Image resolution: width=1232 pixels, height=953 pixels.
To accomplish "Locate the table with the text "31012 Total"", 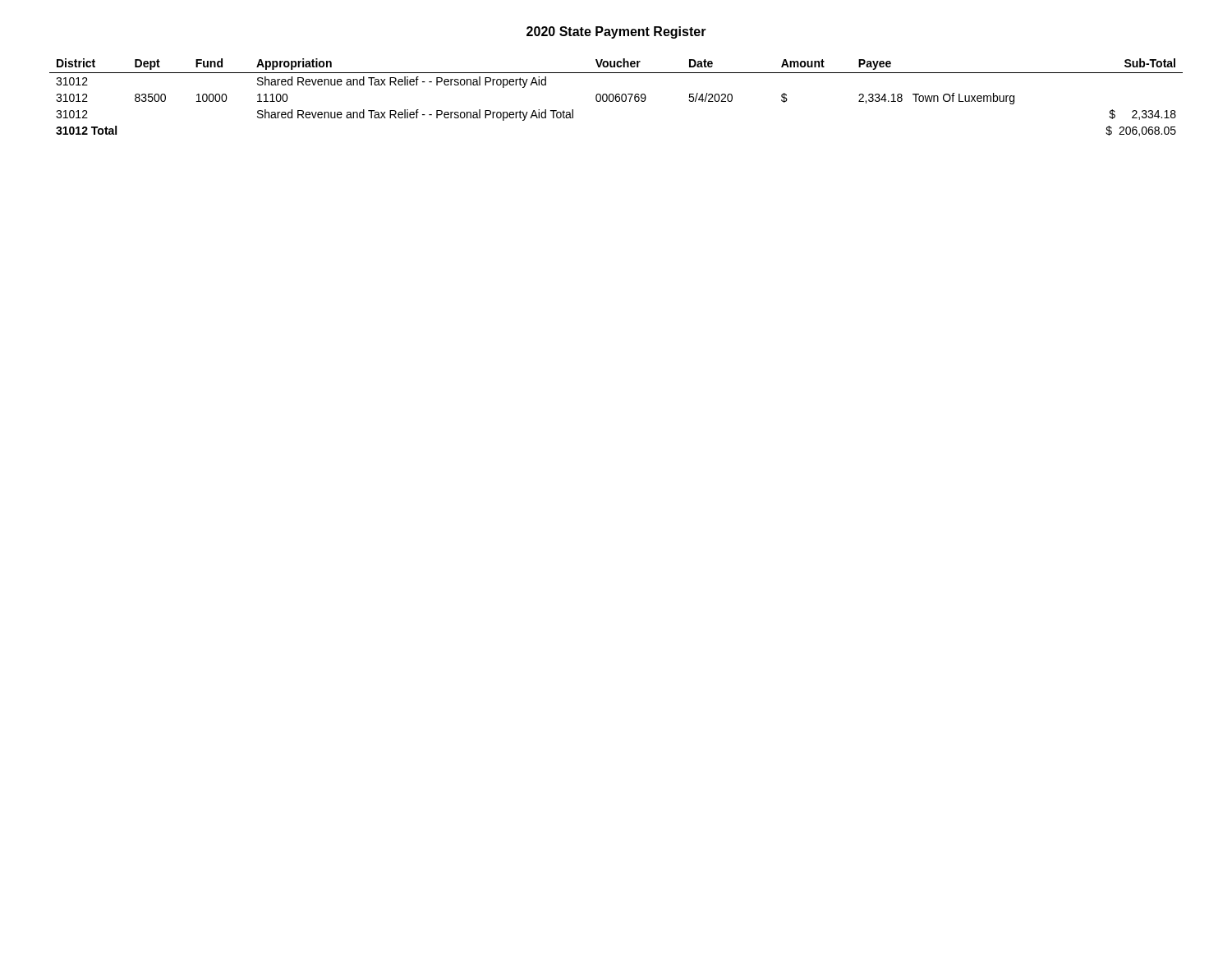I will pyautogui.click(x=616, y=97).
